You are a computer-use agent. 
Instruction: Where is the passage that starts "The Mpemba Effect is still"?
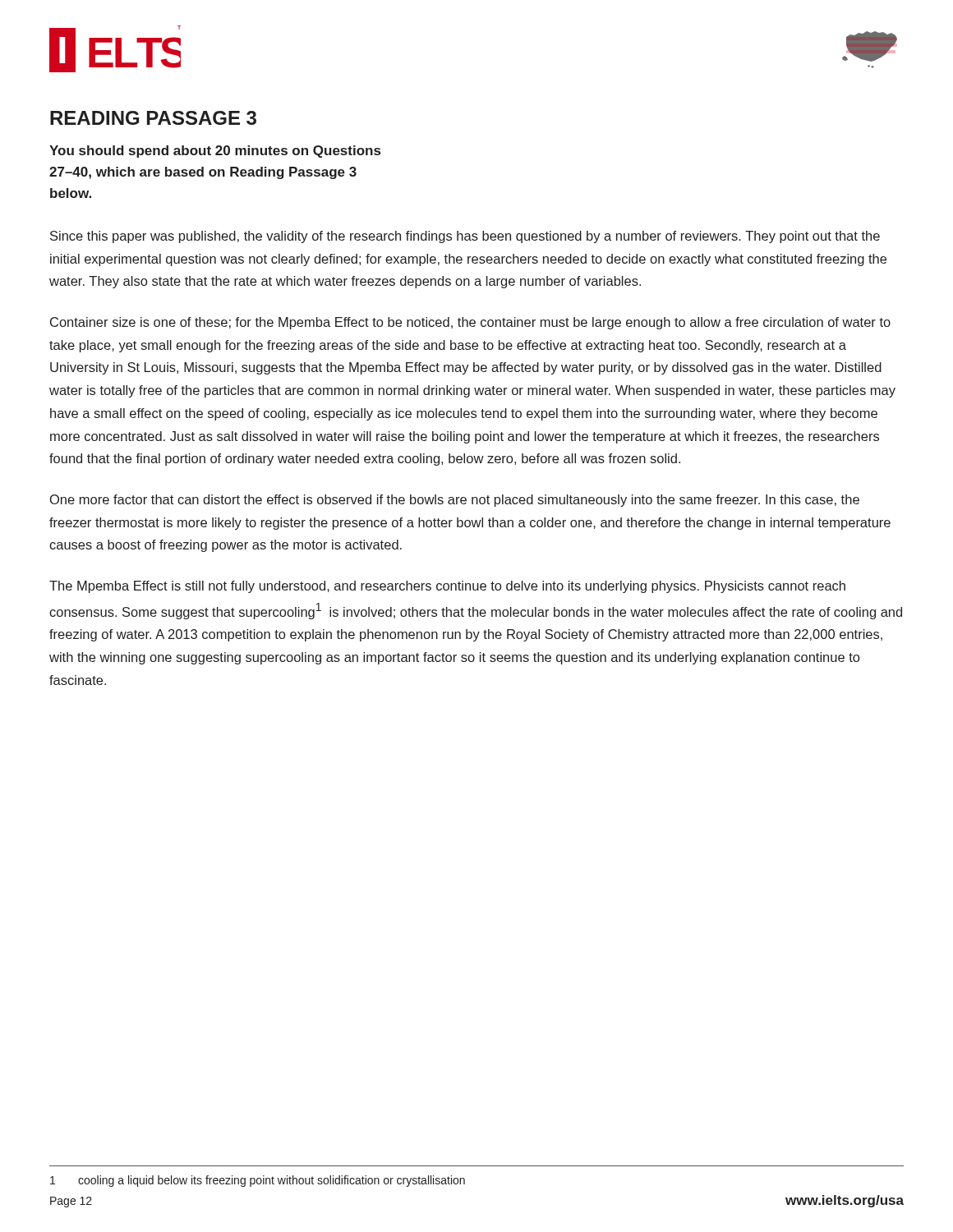click(476, 633)
